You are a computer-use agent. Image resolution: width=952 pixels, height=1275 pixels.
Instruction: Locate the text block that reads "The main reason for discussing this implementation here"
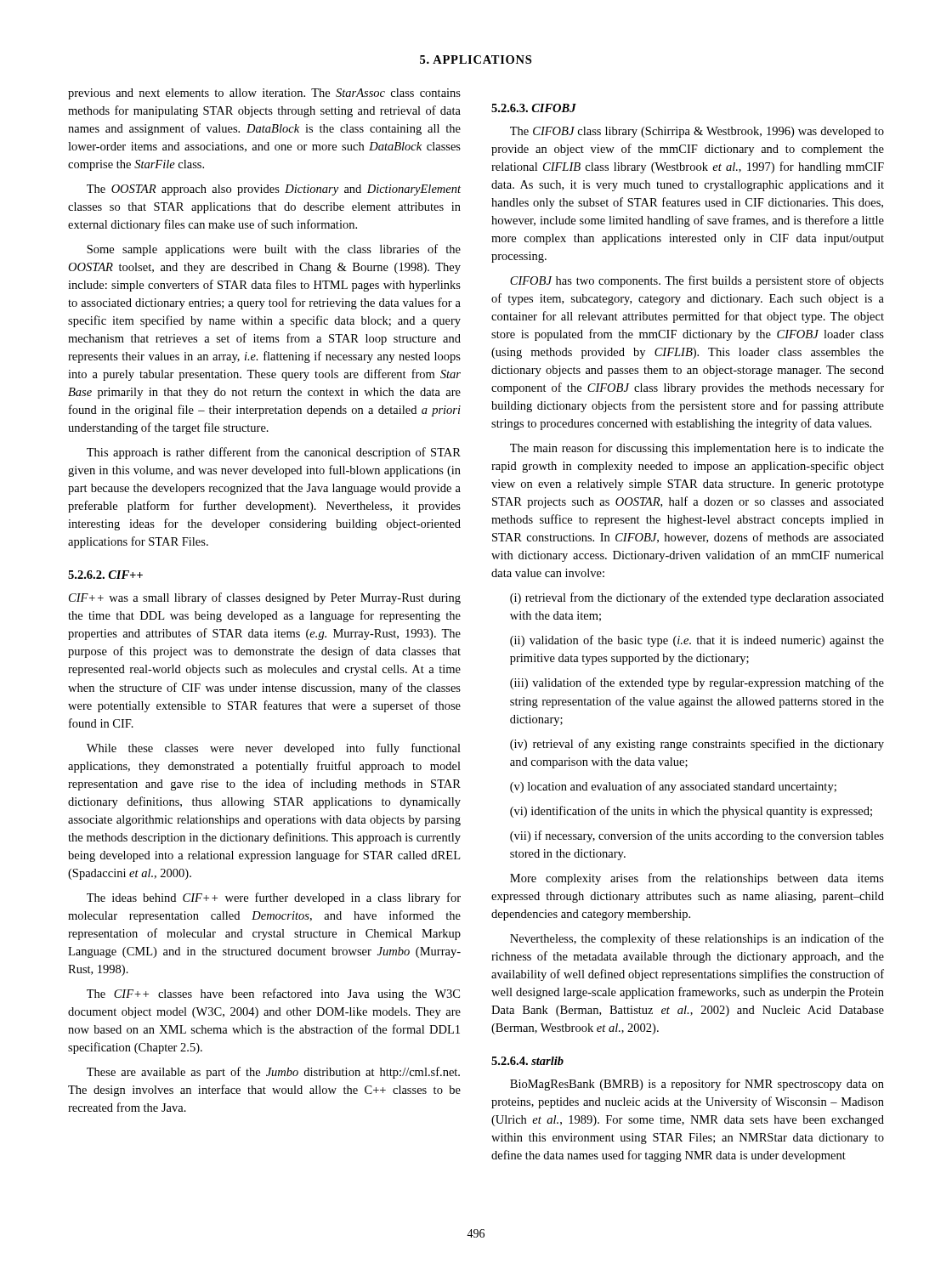(x=688, y=511)
